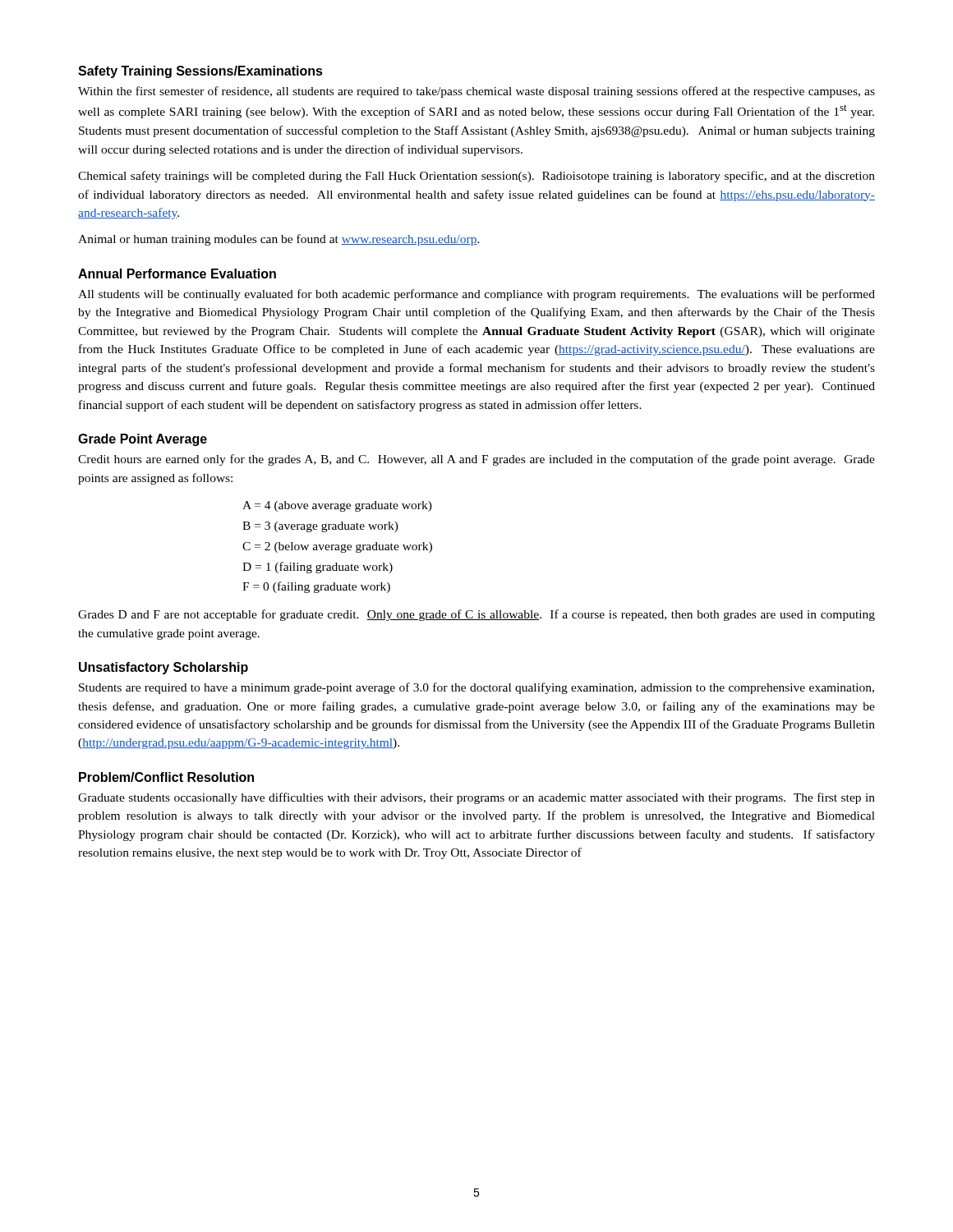Locate the text block that reads "All students will be continually evaluated for both"
The image size is (953, 1232).
pos(476,349)
